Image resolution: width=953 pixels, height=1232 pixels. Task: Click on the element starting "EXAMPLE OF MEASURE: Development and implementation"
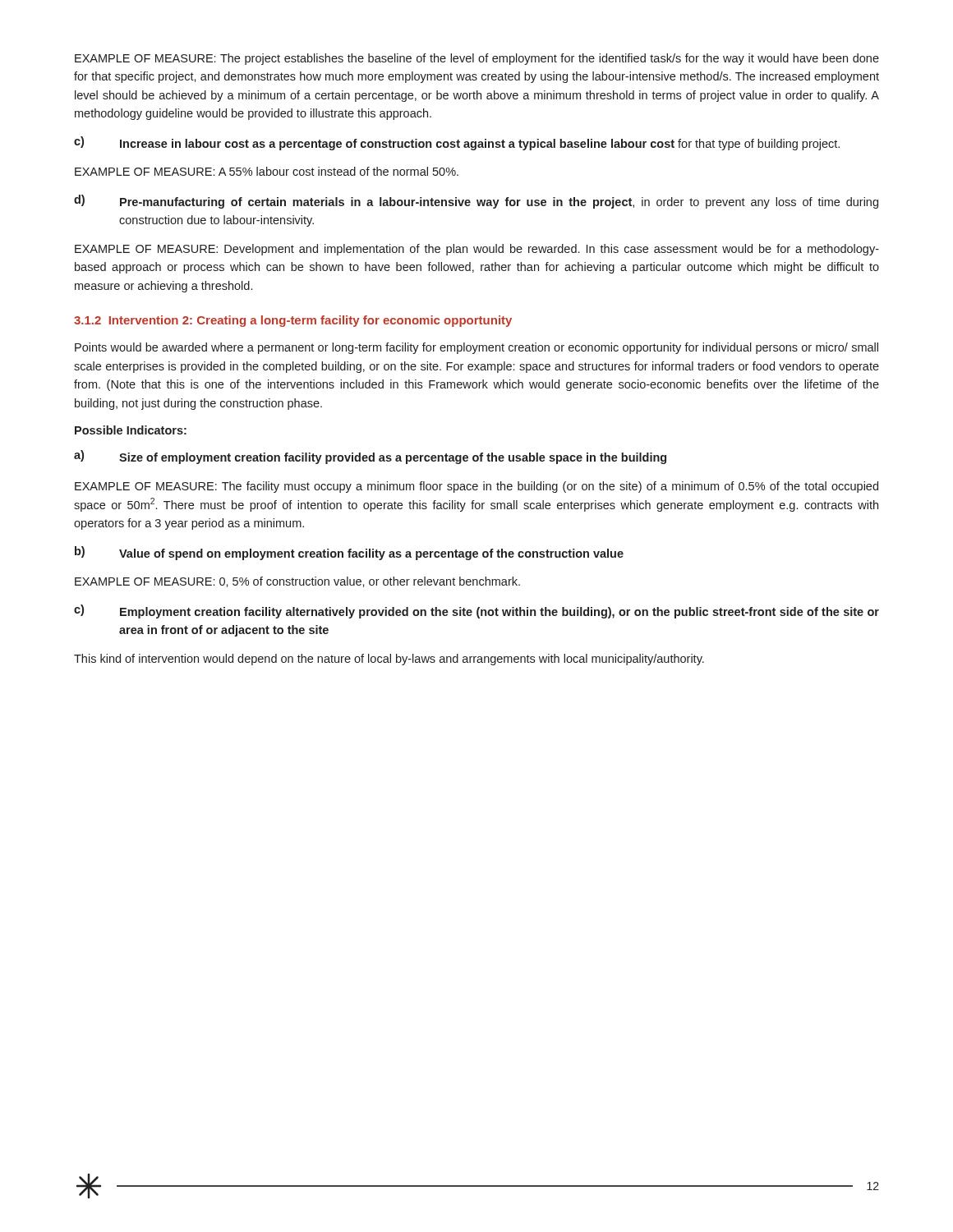pos(476,267)
